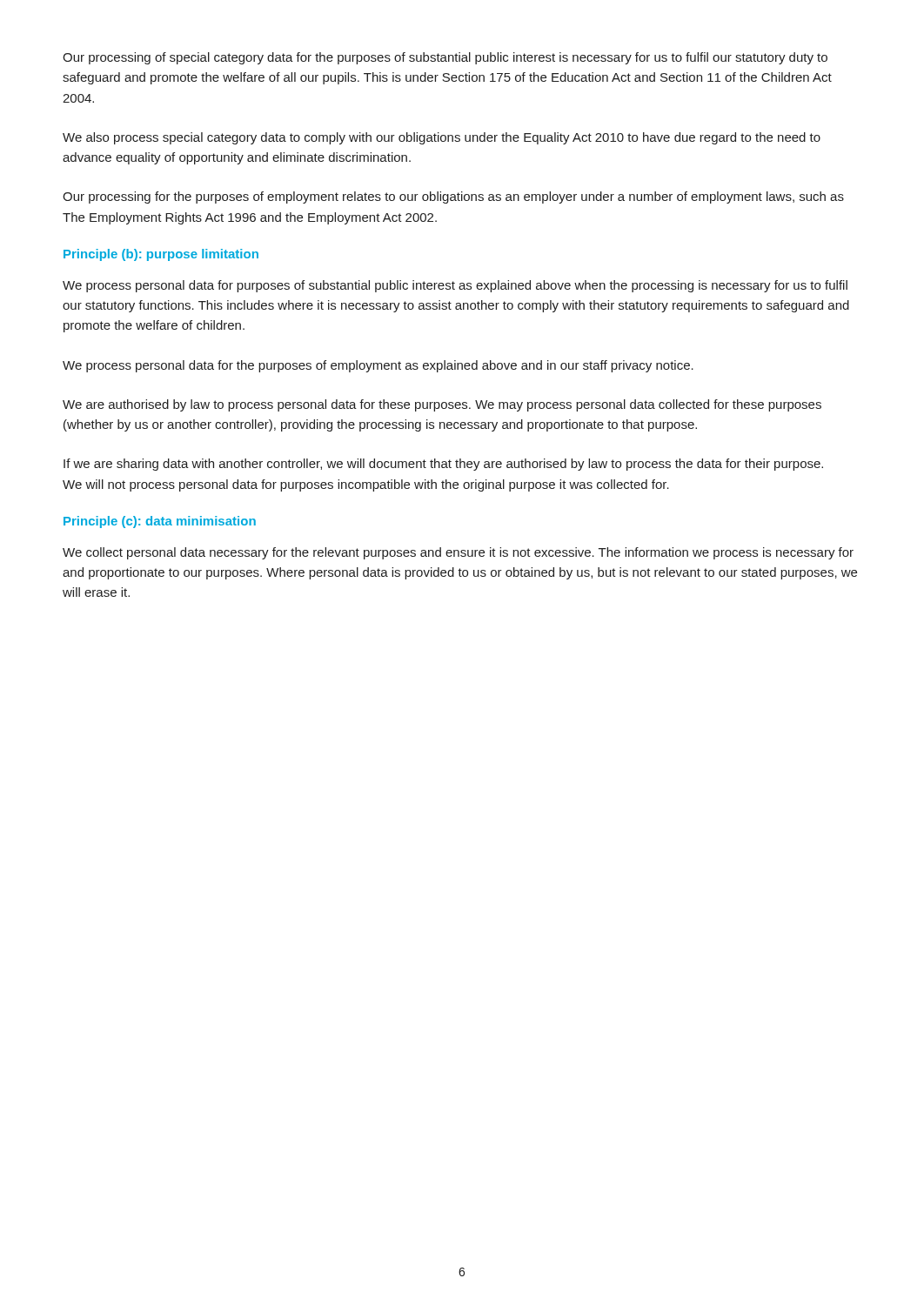Find "Principle (b): purpose limitation" on this page
The image size is (924, 1305).
tap(161, 253)
